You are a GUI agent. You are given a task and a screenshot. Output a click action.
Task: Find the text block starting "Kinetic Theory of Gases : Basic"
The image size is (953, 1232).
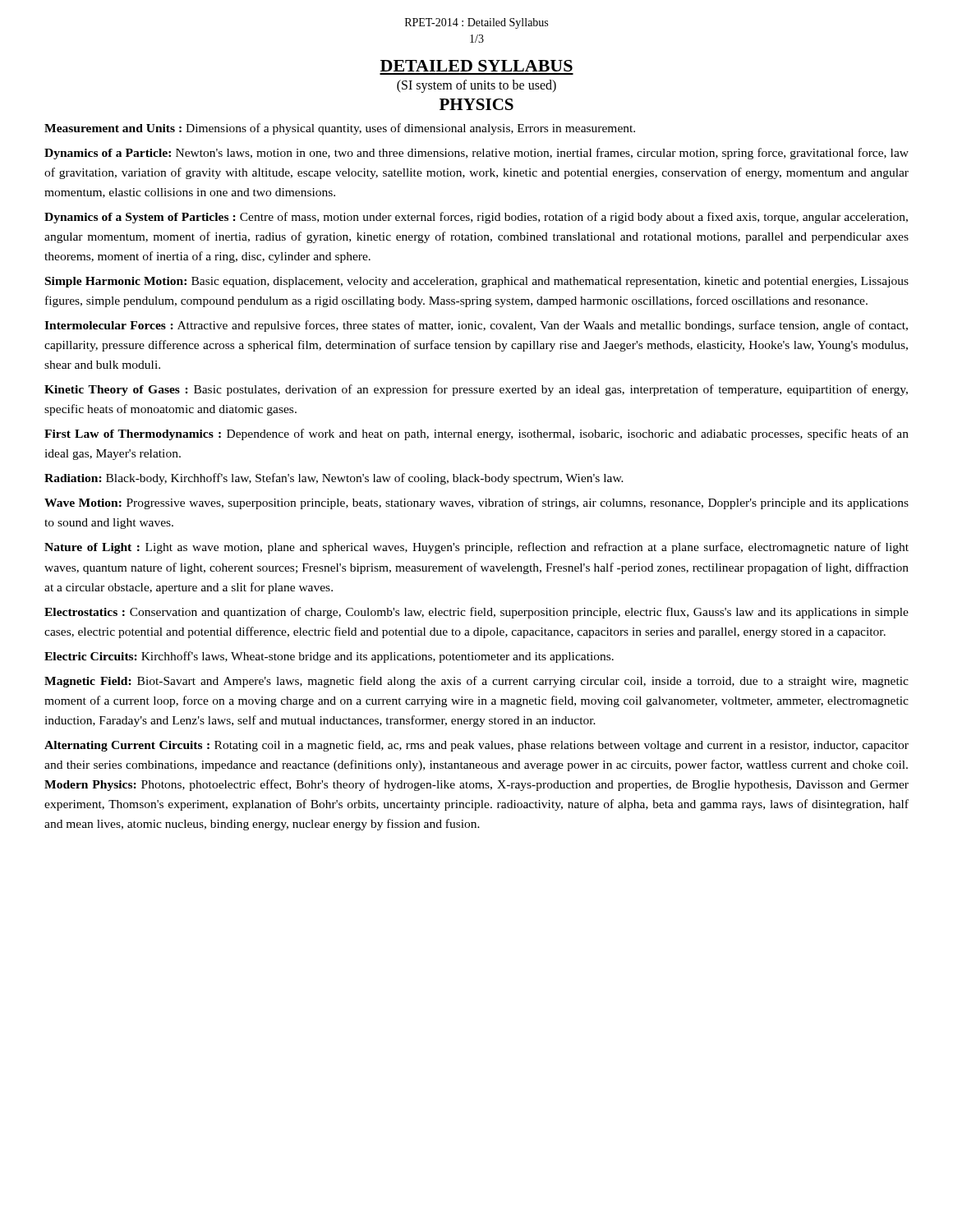(x=476, y=399)
